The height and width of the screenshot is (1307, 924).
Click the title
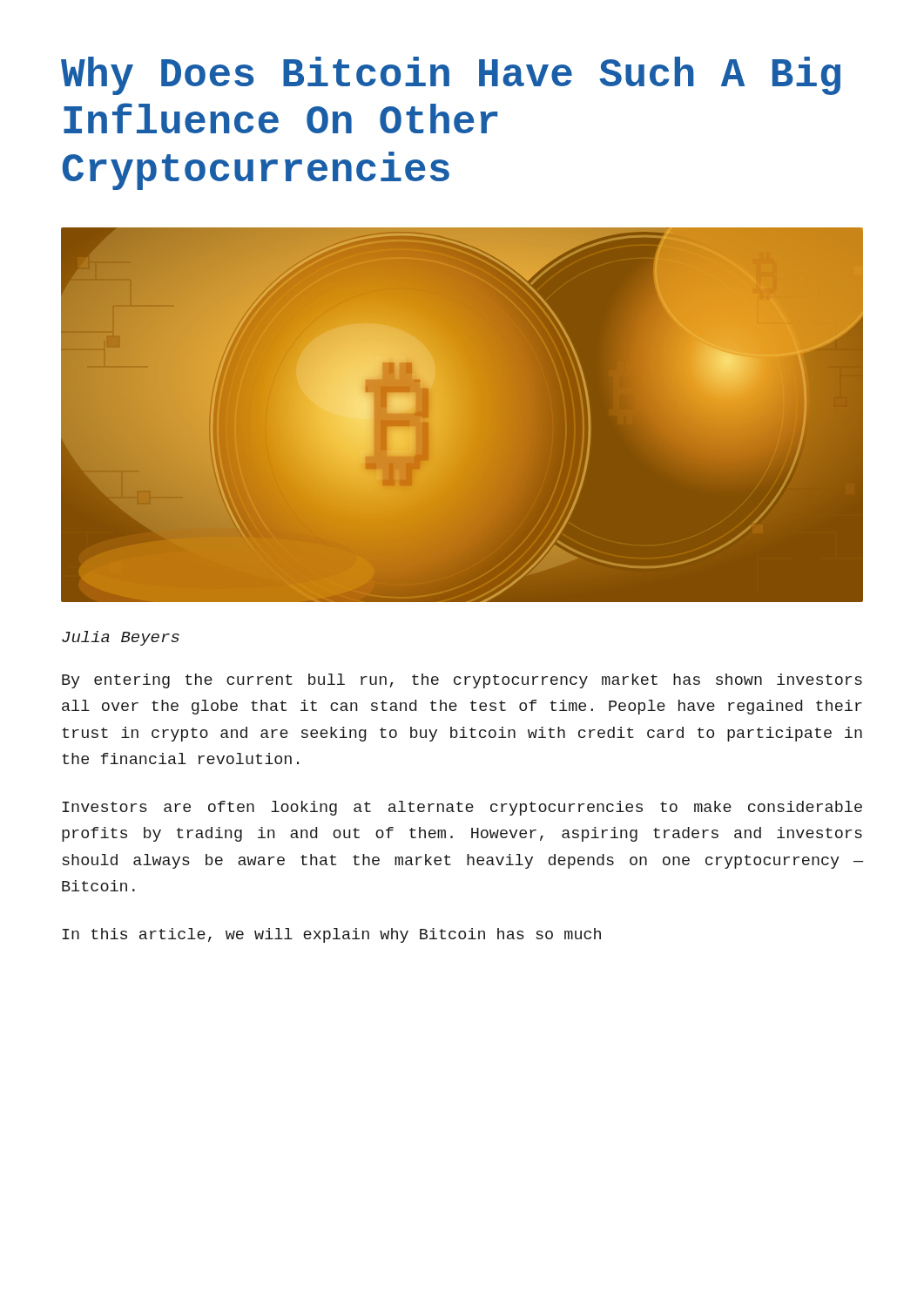click(452, 123)
